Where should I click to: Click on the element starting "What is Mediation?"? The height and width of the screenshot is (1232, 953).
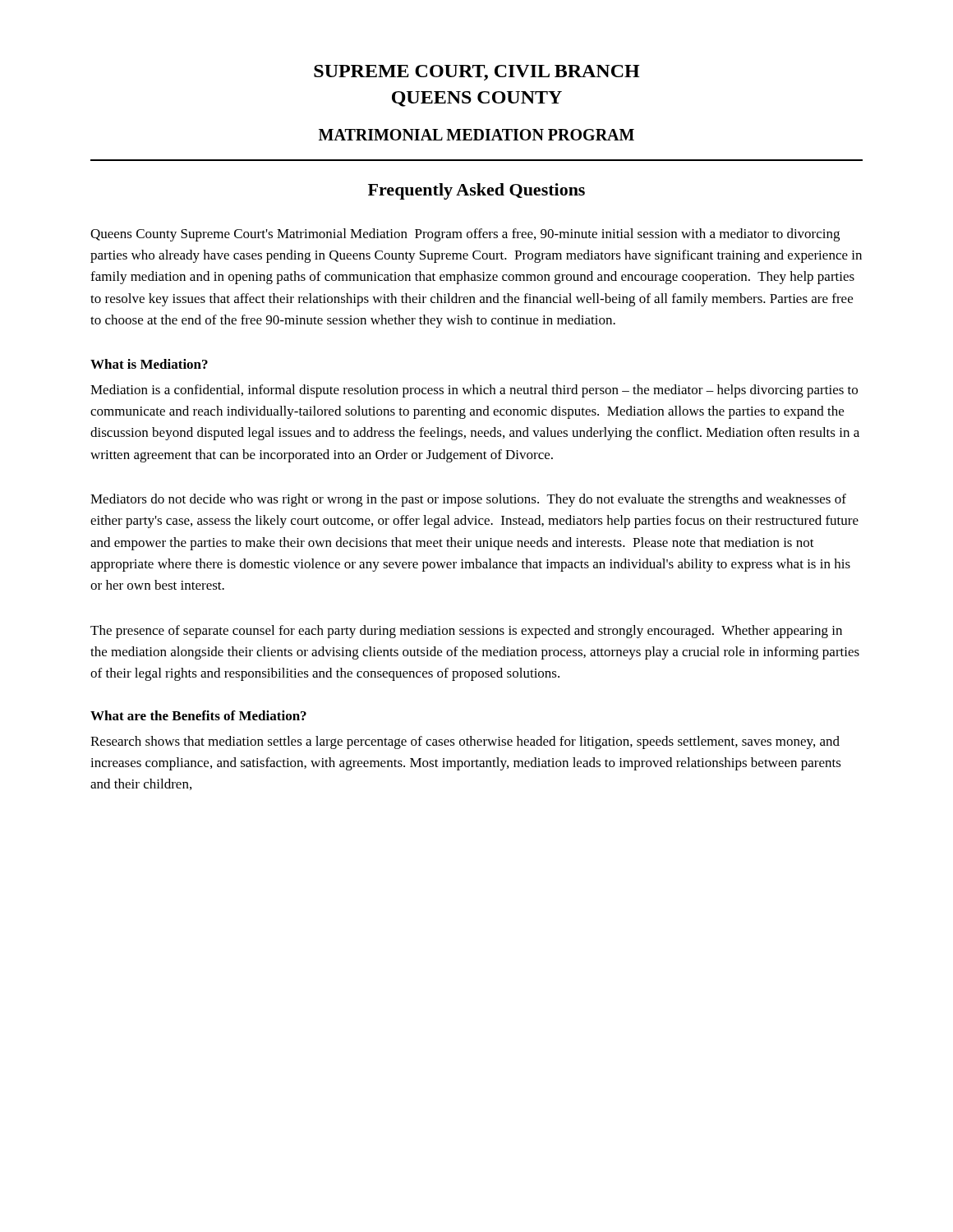pos(149,364)
